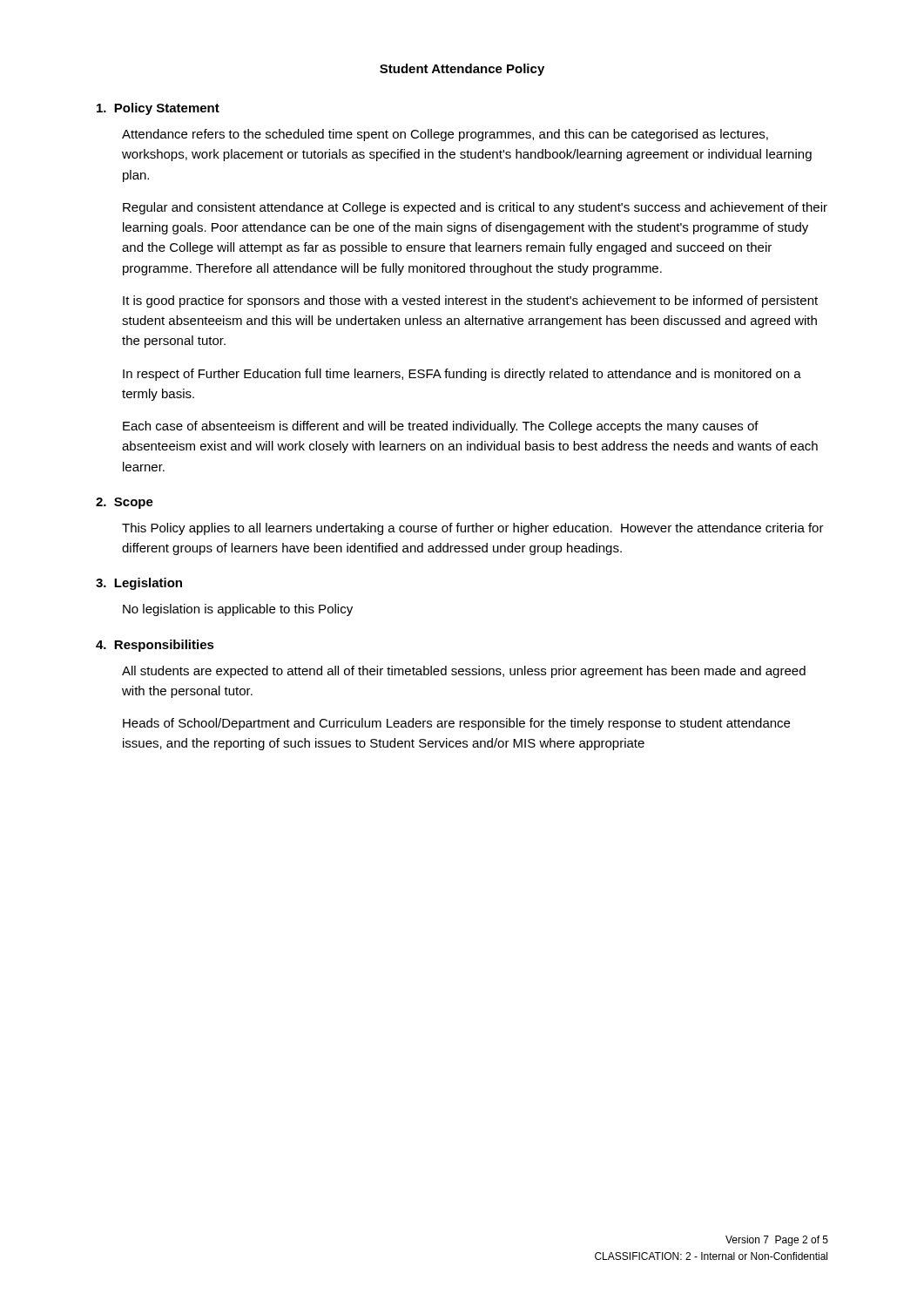Locate the text "2. Scope"
The height and width of the screenshot is (1307, 924).
pos(124,501)
